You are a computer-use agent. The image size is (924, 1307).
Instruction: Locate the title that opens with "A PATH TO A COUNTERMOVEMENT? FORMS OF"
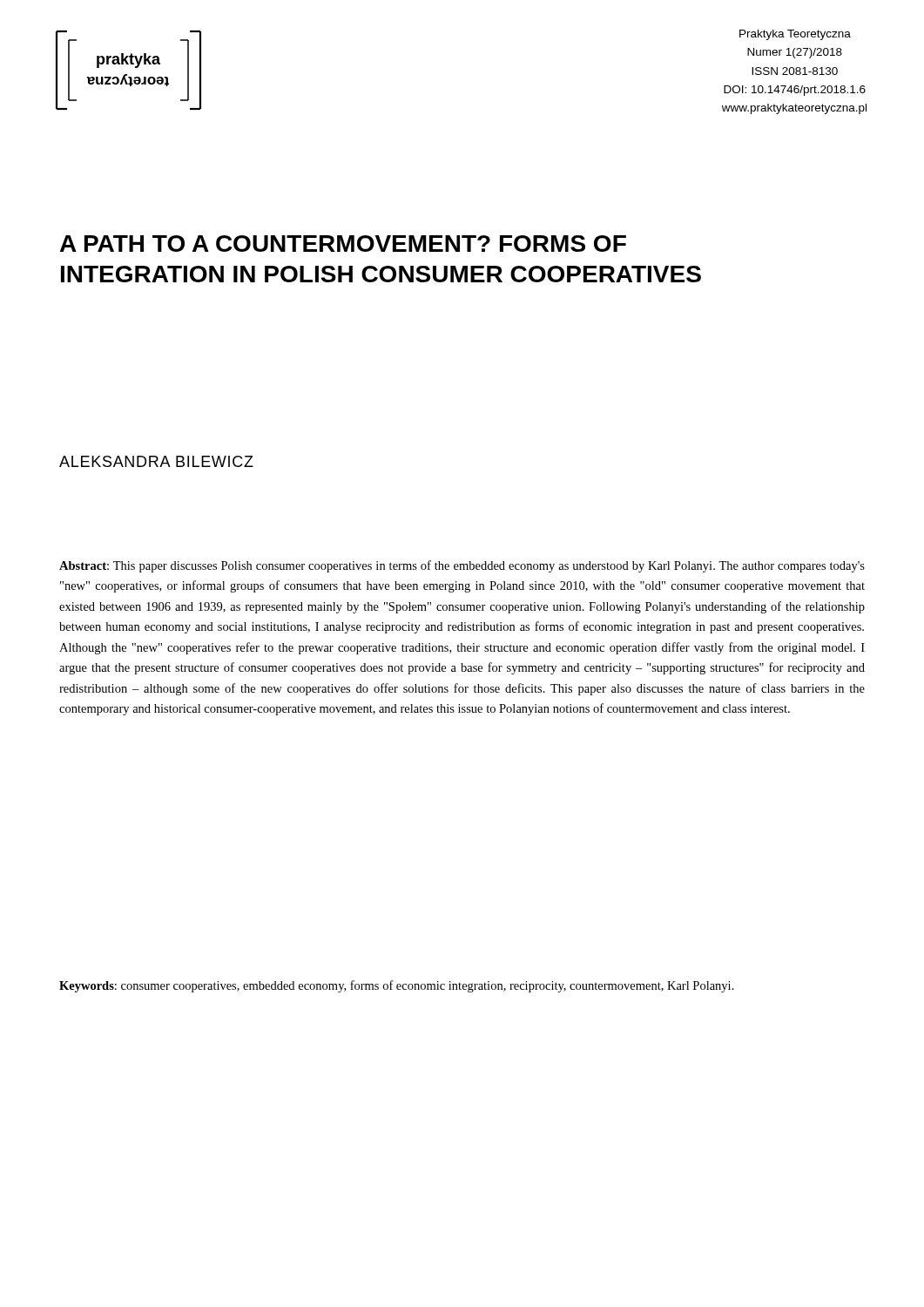[x=381, y=259]
